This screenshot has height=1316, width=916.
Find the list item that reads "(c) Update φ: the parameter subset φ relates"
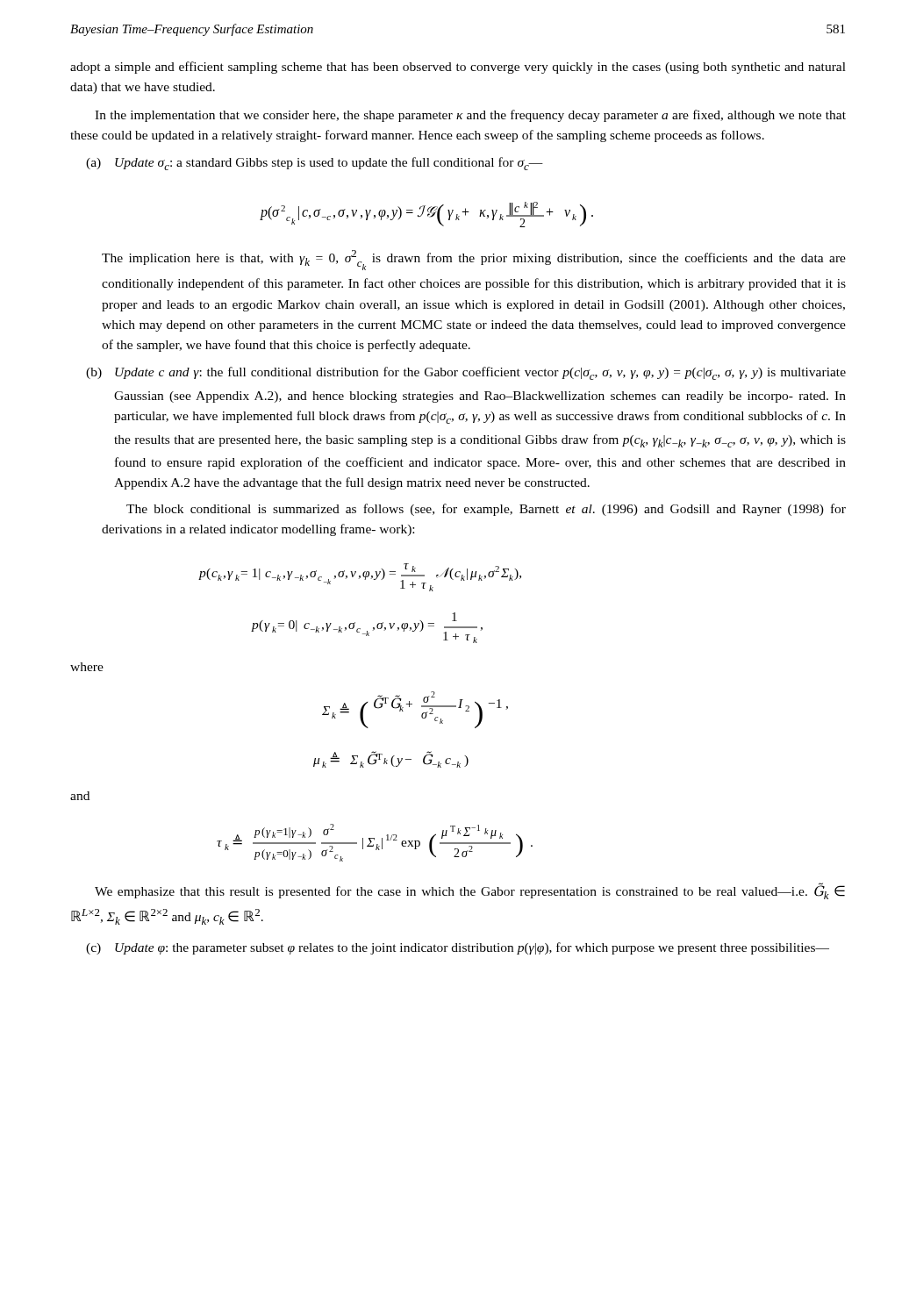(x=466, y=947)
